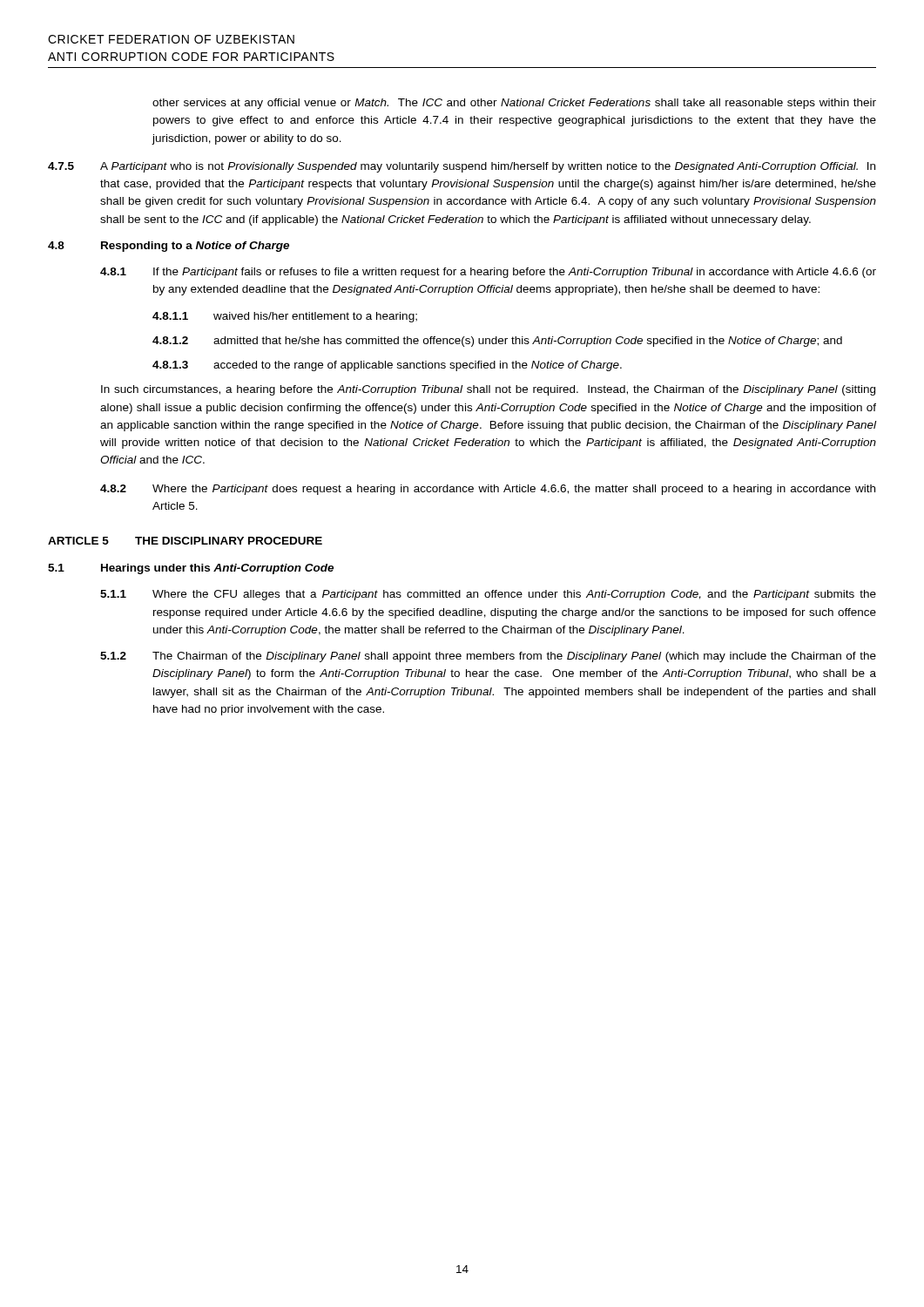Find the text block that reads "8.2 Where the Participant does request"
924x1307 pixels.
click(x=488, y=497)
